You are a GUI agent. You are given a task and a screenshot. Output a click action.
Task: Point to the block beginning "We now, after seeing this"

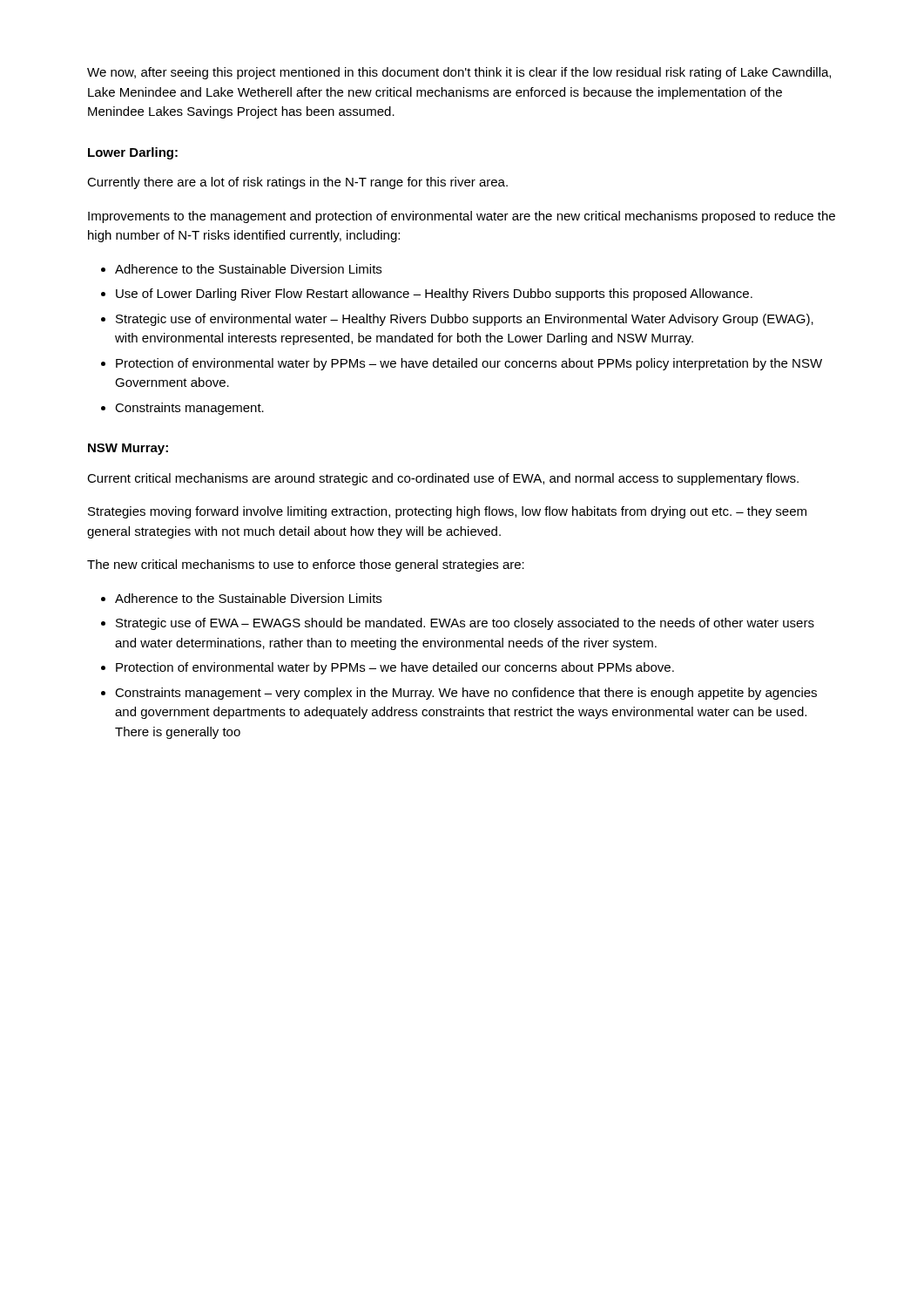point(460,91)
